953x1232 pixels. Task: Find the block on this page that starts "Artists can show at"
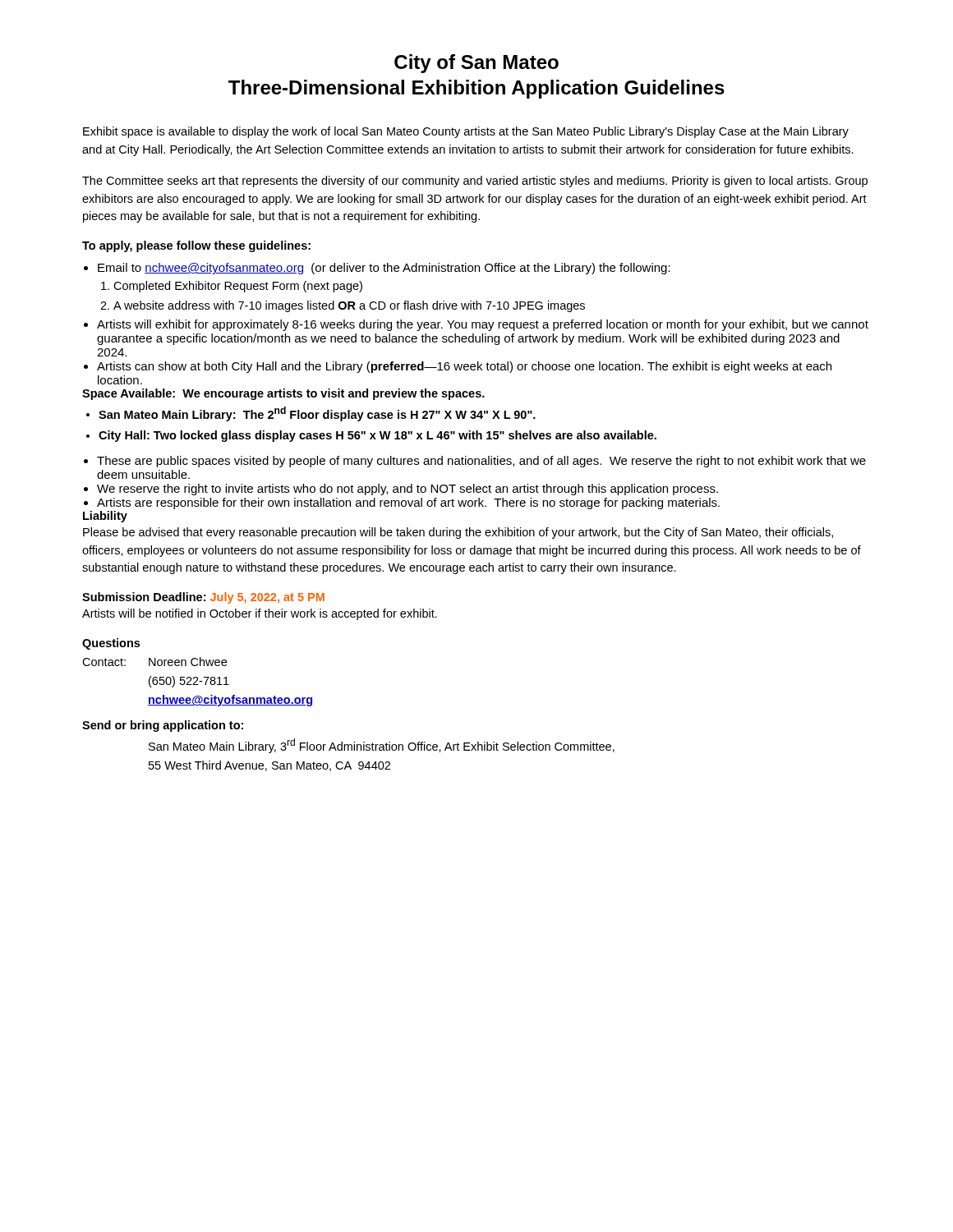click(x=484, y=373)
